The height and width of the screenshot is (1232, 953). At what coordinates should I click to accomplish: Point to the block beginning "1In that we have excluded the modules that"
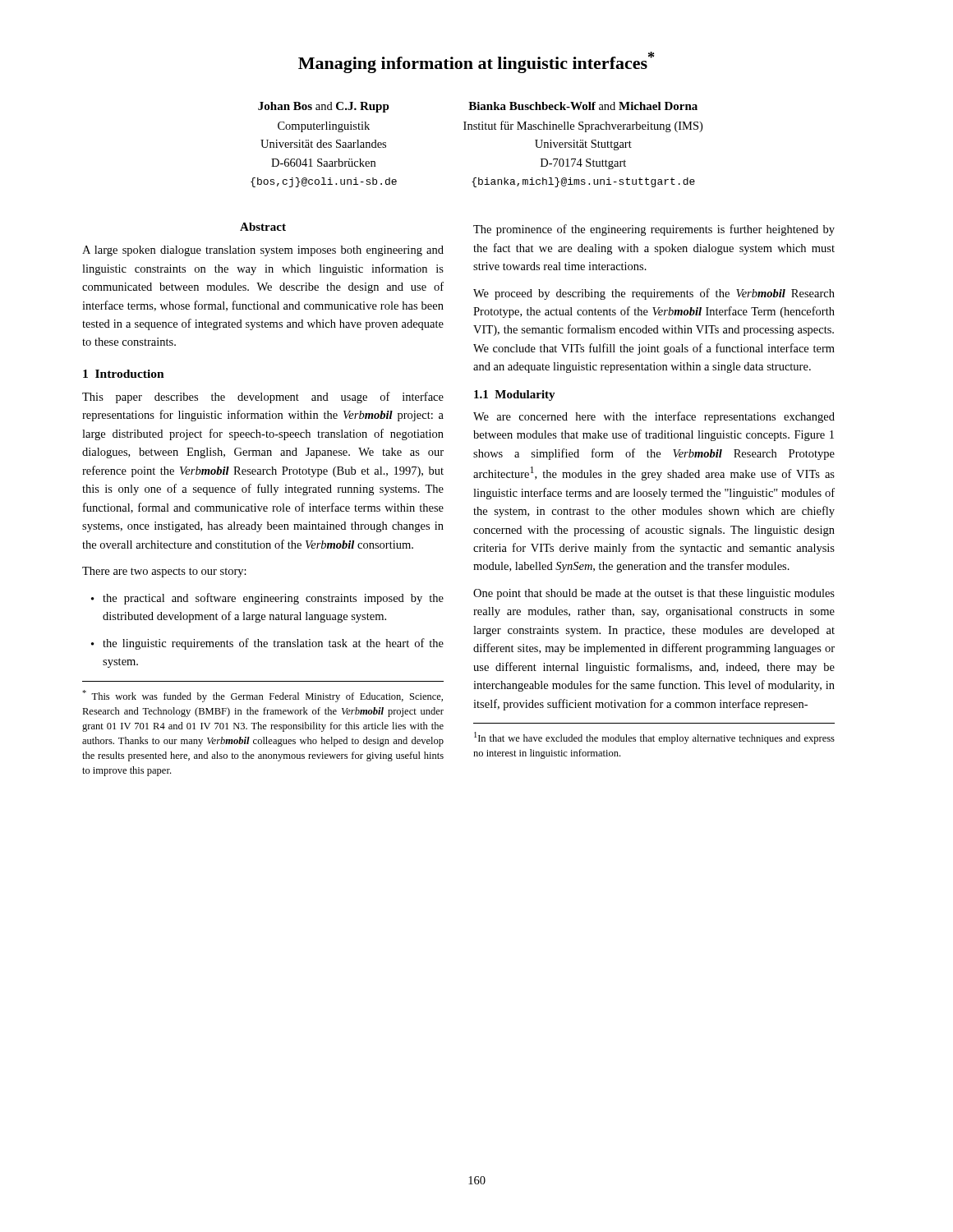[x=654, y=745]
